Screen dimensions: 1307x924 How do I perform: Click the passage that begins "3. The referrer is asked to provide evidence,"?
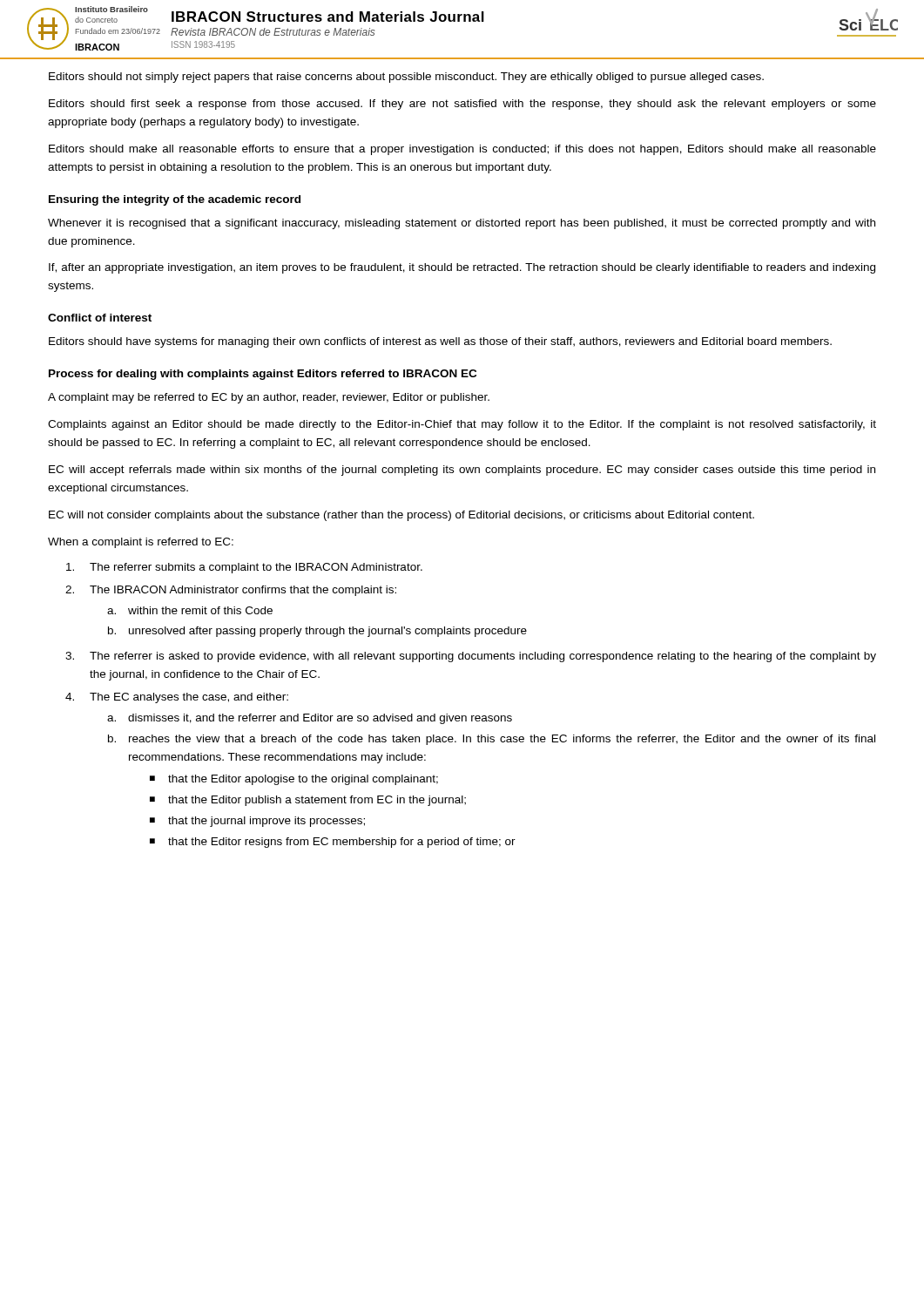[471, 666]
